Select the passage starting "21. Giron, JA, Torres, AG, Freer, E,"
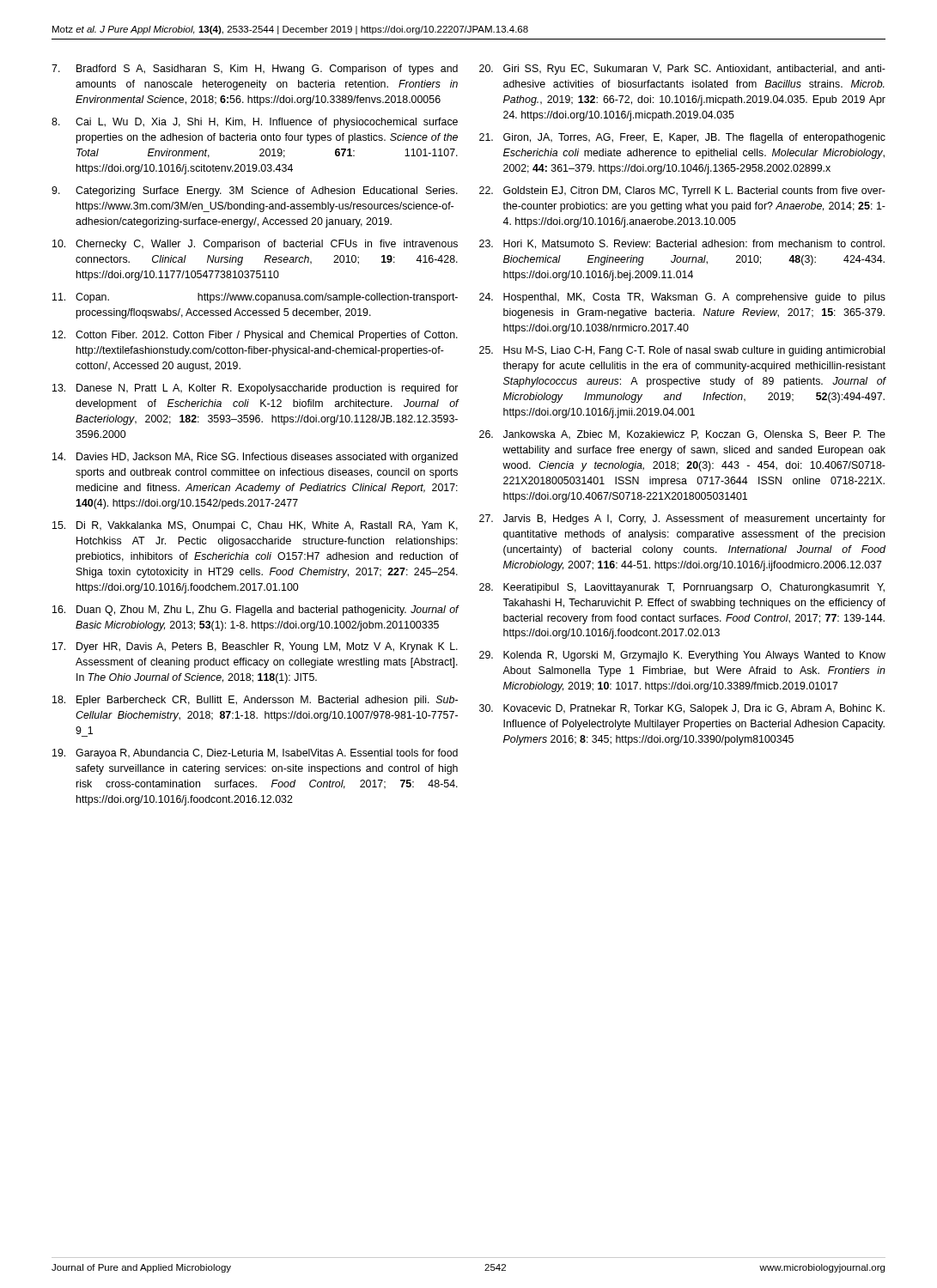 [682, 154]
